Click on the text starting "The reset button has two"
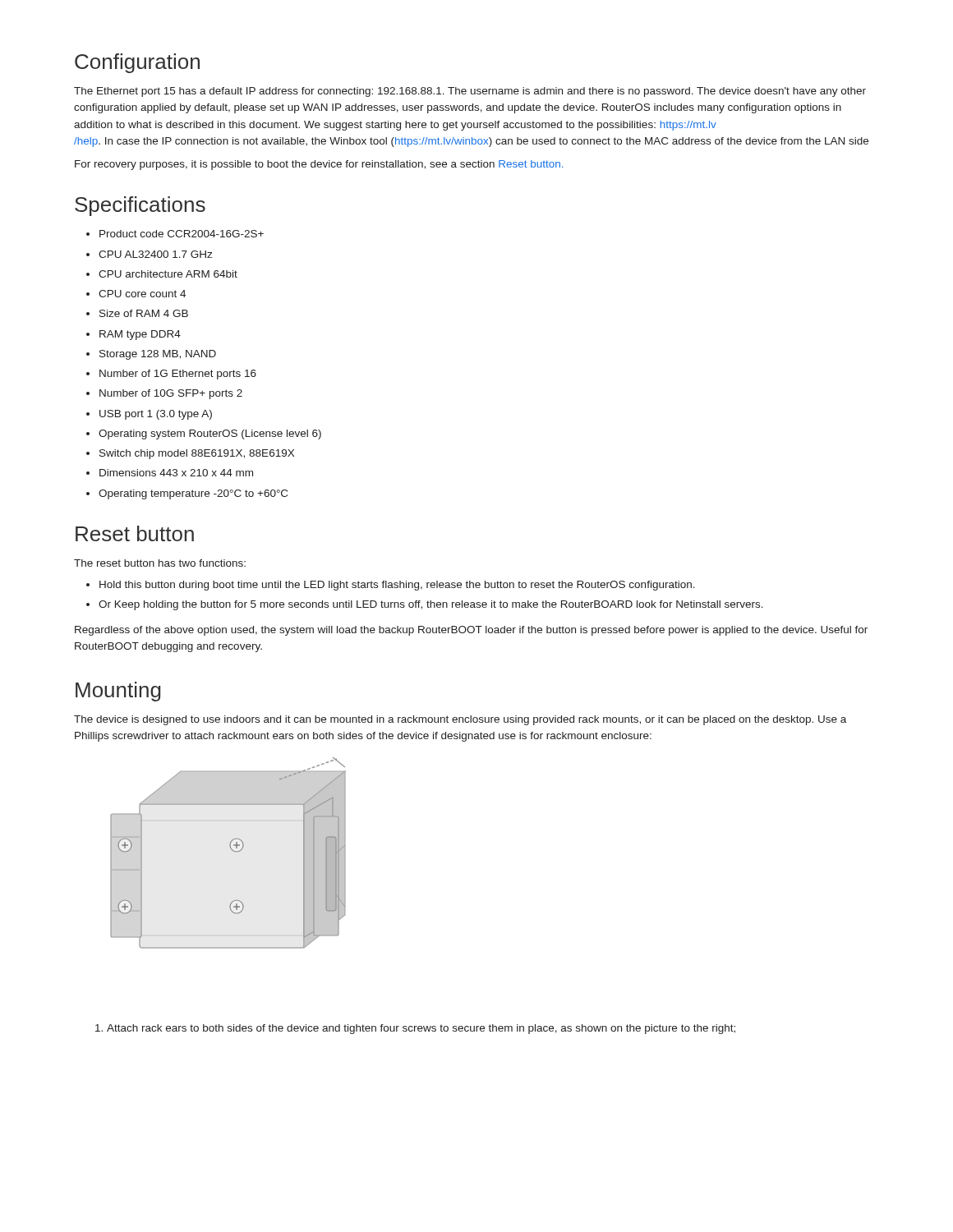The height and width of the screenshot is (1232, 953). pos(160,563)
